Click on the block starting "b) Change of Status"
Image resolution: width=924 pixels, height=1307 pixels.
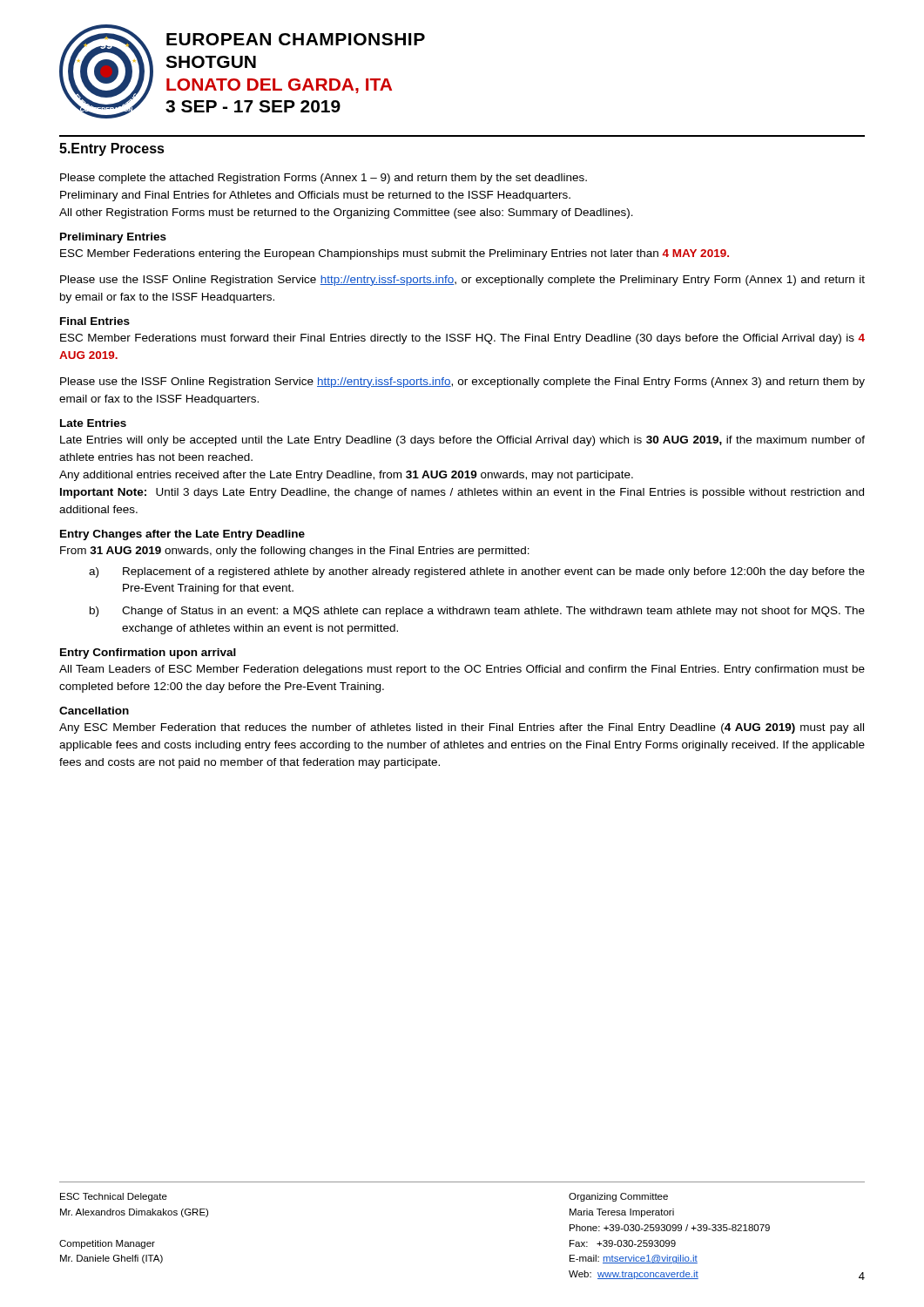point(462,620)
